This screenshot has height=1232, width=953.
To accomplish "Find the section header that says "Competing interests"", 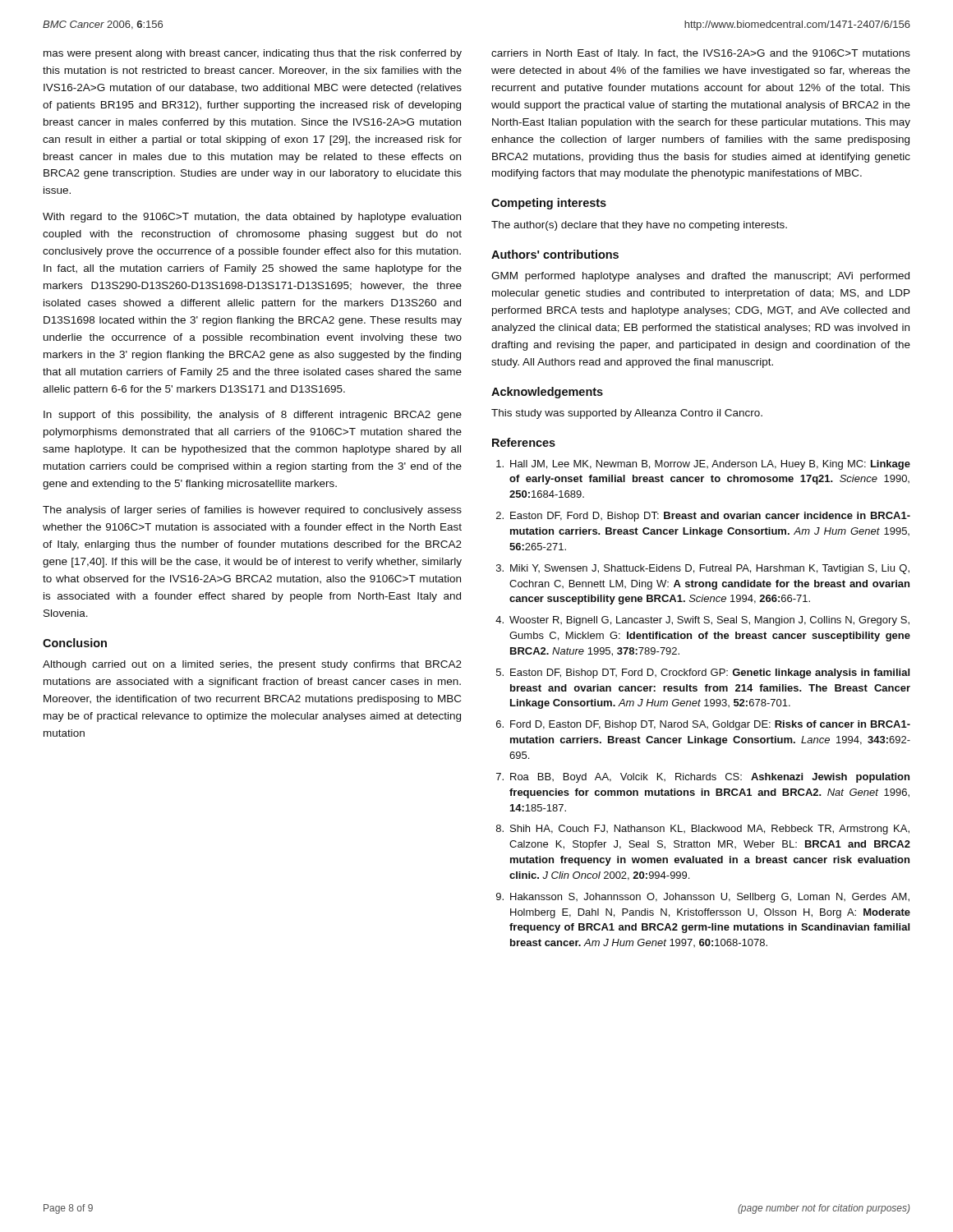I will 549,203.
